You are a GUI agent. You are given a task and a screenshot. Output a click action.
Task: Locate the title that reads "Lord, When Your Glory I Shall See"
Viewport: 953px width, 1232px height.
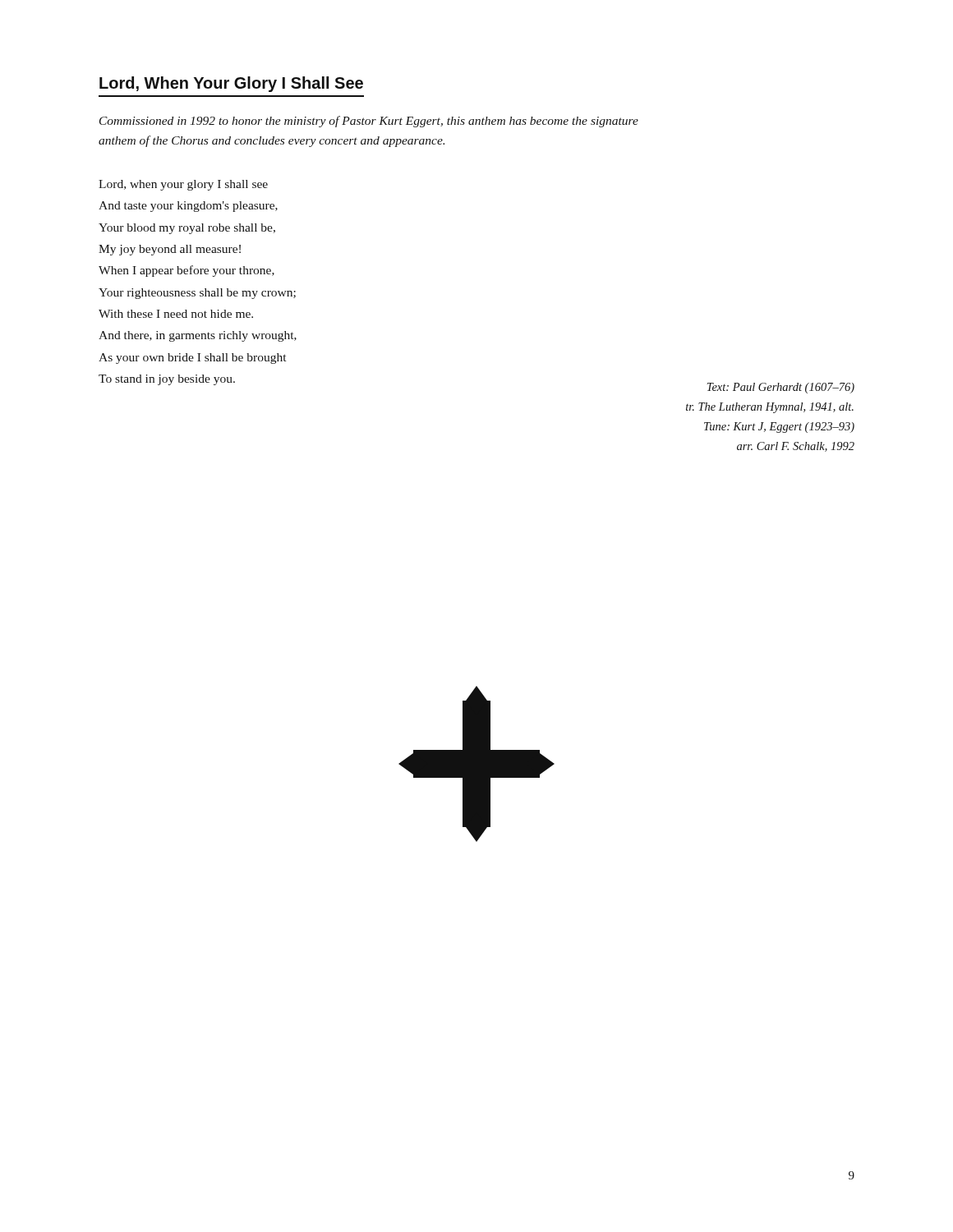click(x=231, y=83)
